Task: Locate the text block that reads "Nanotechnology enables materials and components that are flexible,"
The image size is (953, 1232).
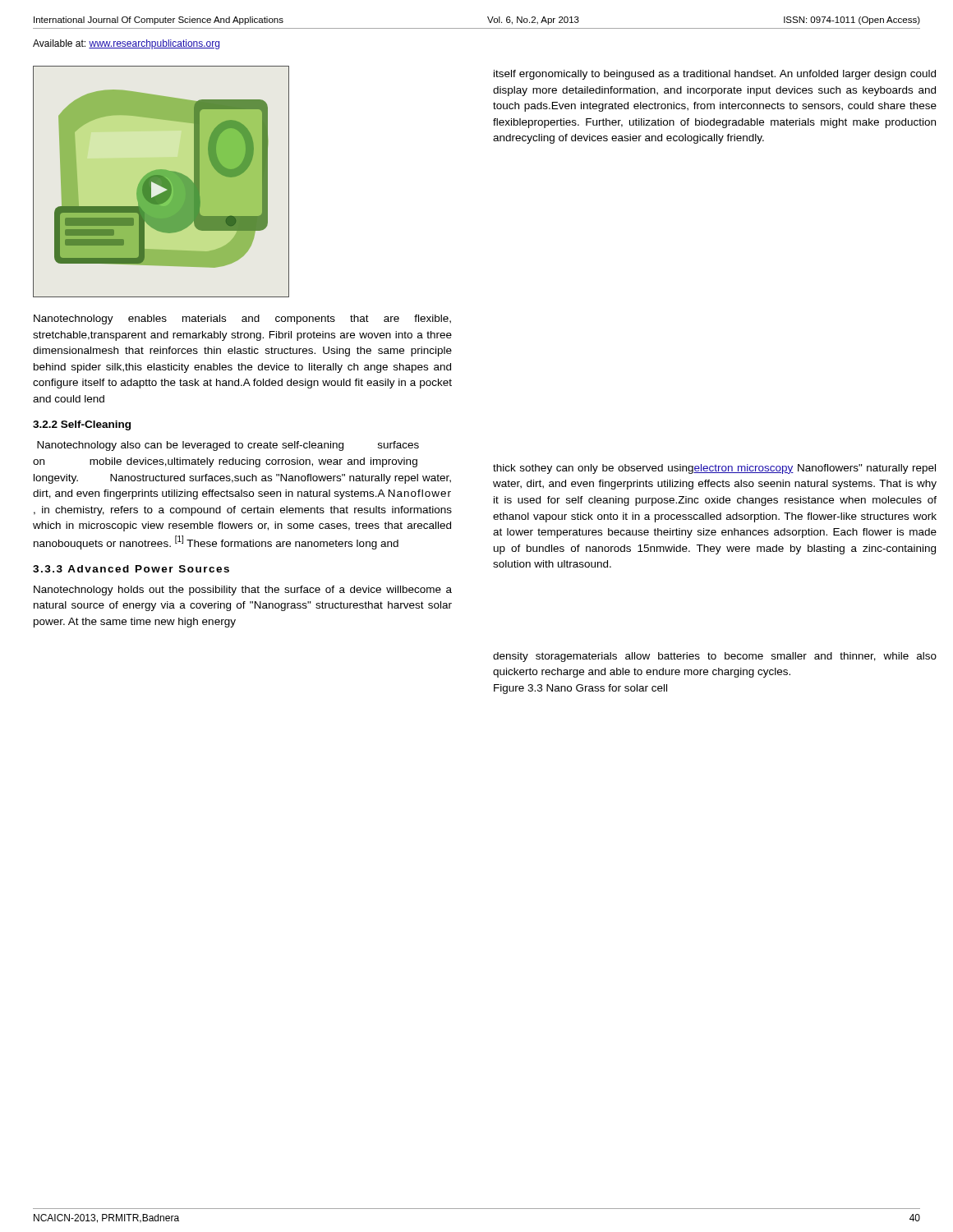Action: (x=242, y=358)
